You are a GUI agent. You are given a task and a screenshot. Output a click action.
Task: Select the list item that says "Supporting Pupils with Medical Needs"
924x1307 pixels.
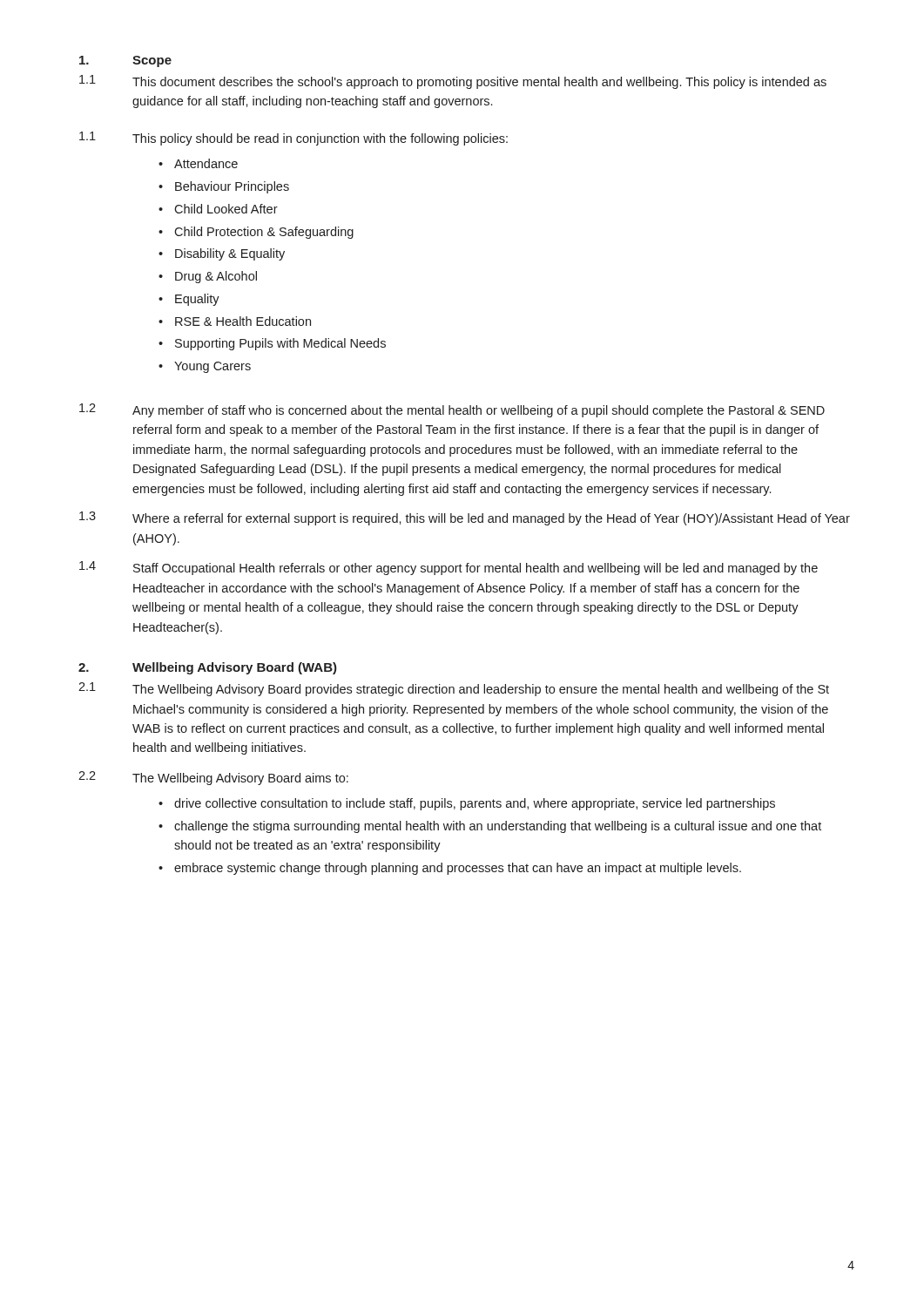280,344
